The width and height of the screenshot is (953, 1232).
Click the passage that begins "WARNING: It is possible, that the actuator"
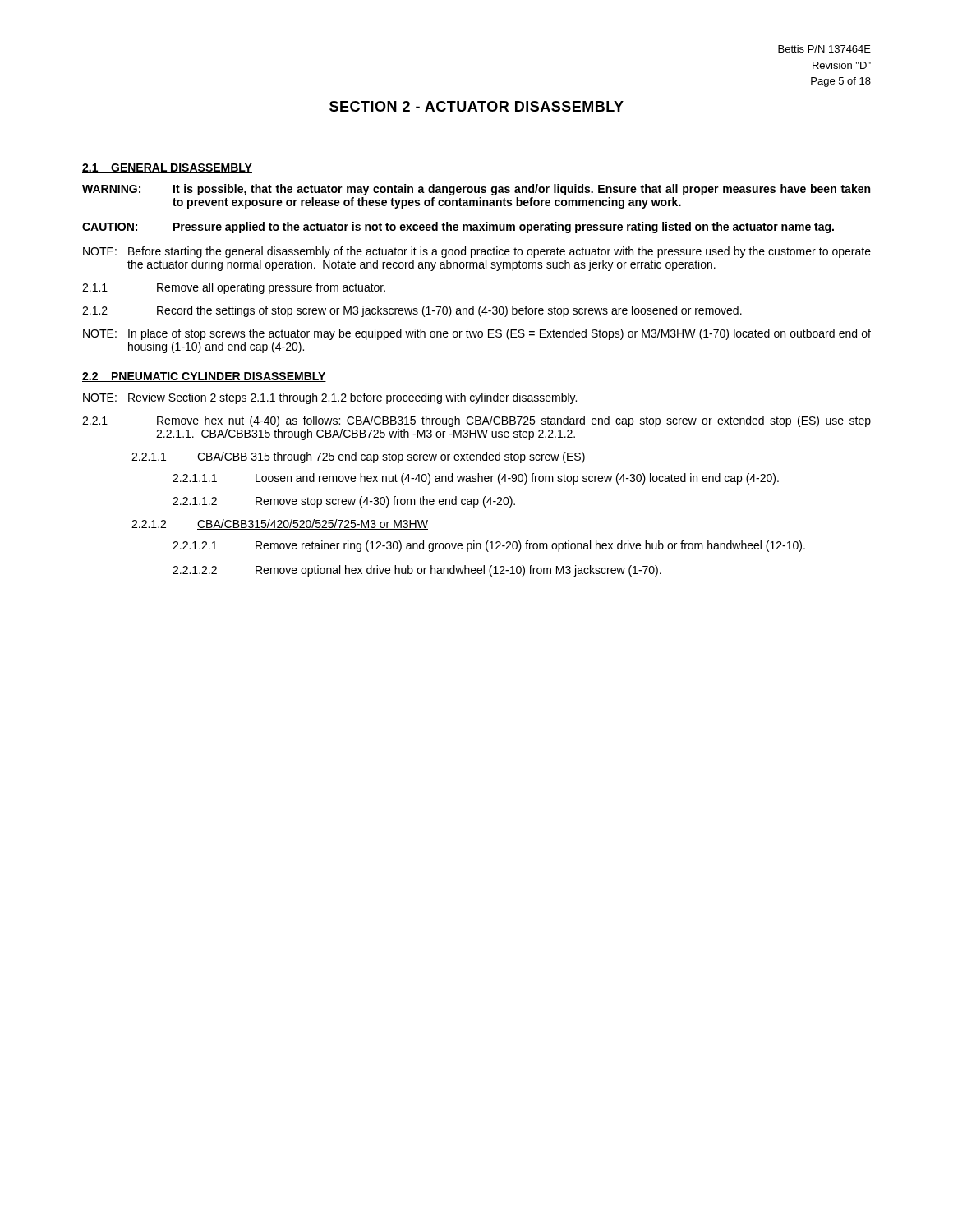click(476, 195)
